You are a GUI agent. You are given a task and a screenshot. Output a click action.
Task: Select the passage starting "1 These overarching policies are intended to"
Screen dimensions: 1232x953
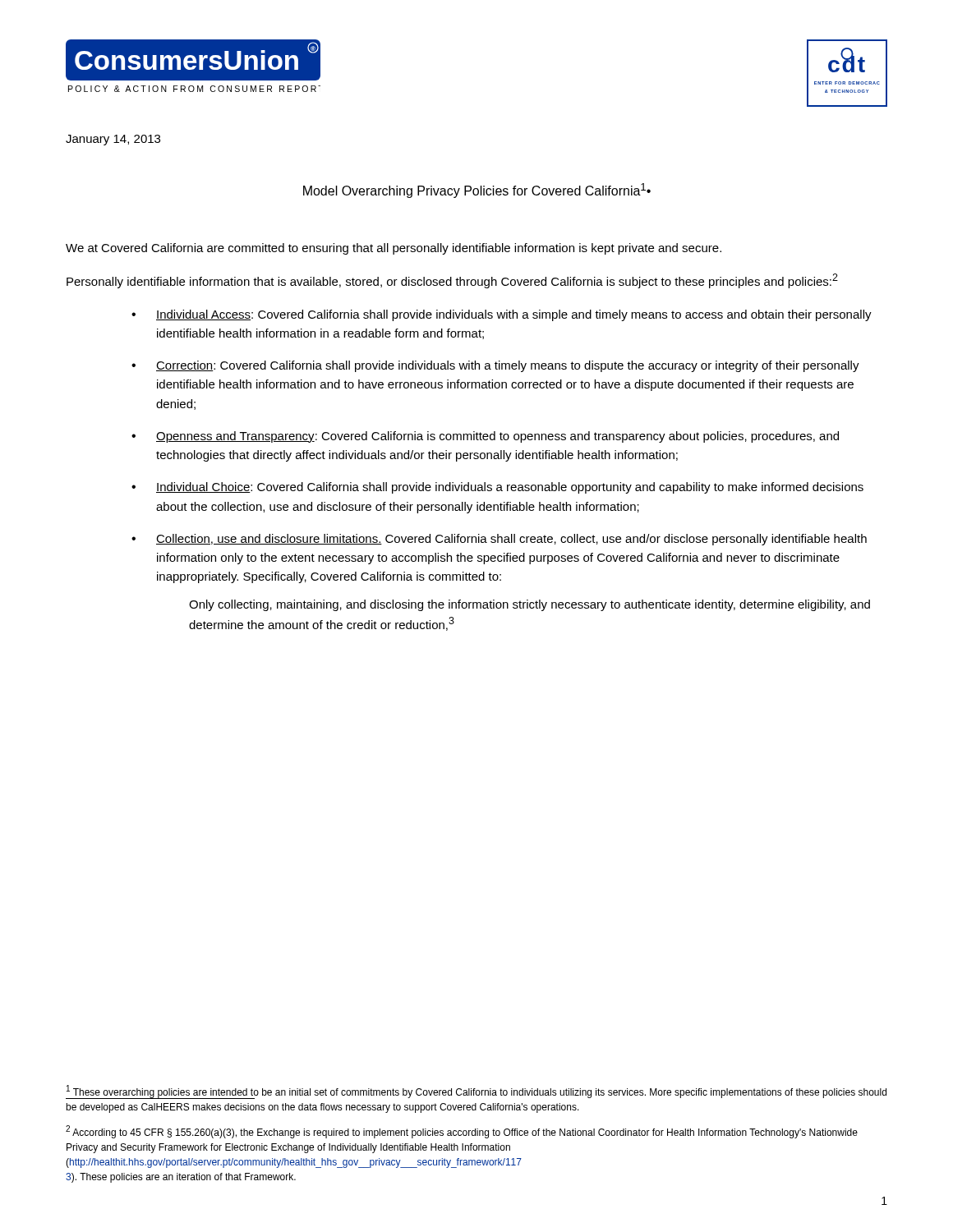pos(476,1099)
